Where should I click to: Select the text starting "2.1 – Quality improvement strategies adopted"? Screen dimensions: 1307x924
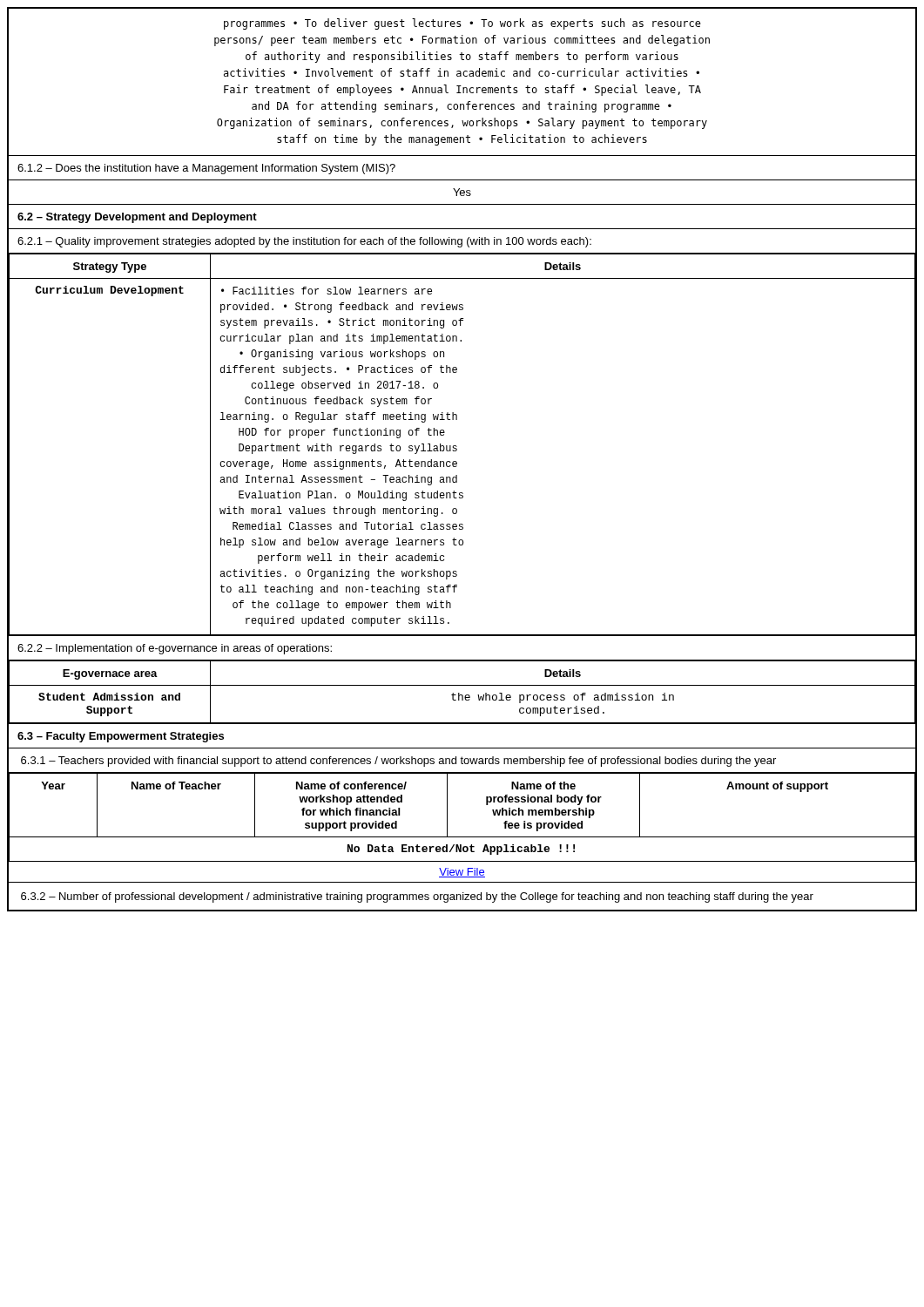[x=305, y=241]
